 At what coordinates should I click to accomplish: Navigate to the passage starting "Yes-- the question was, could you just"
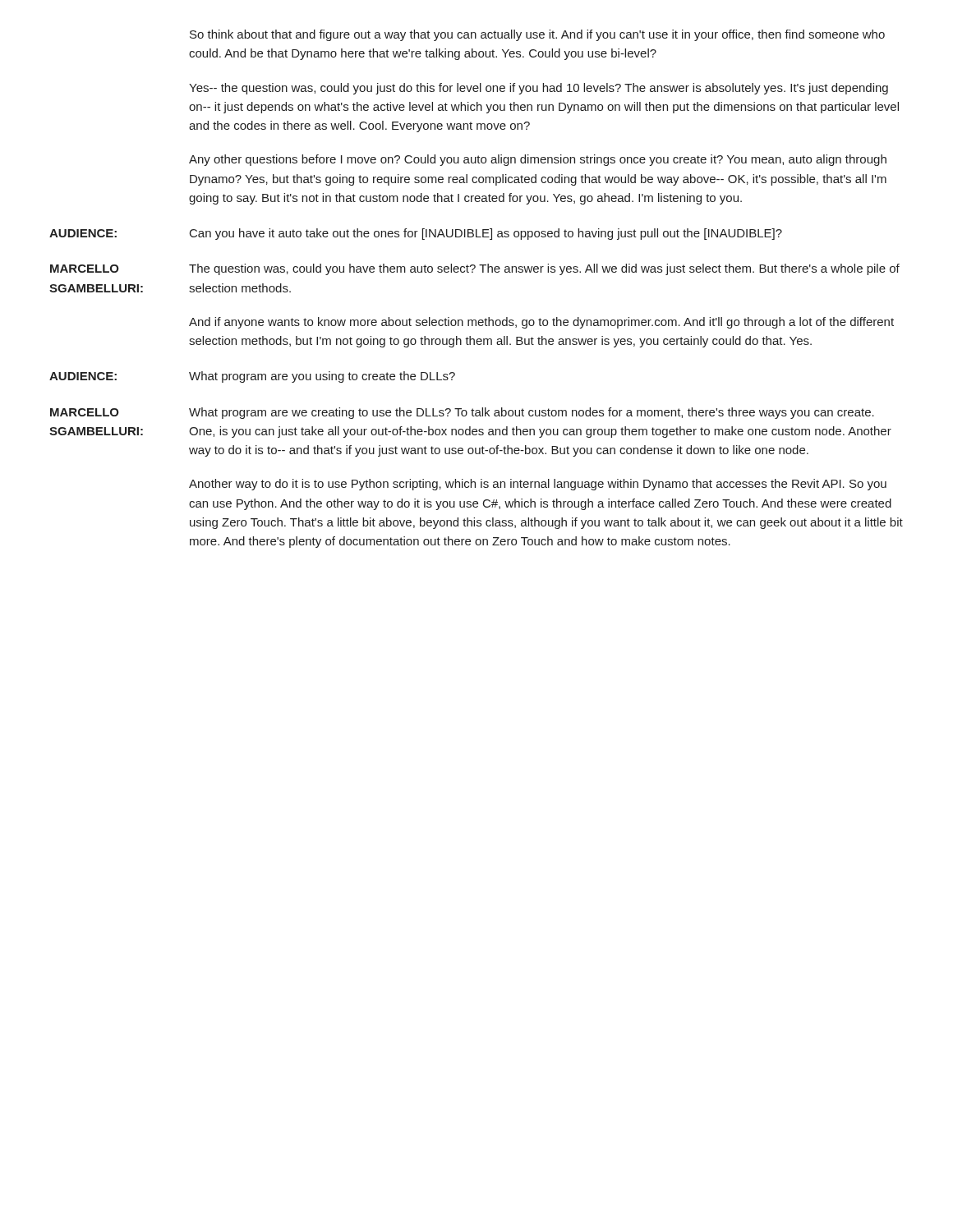(544, 106)
